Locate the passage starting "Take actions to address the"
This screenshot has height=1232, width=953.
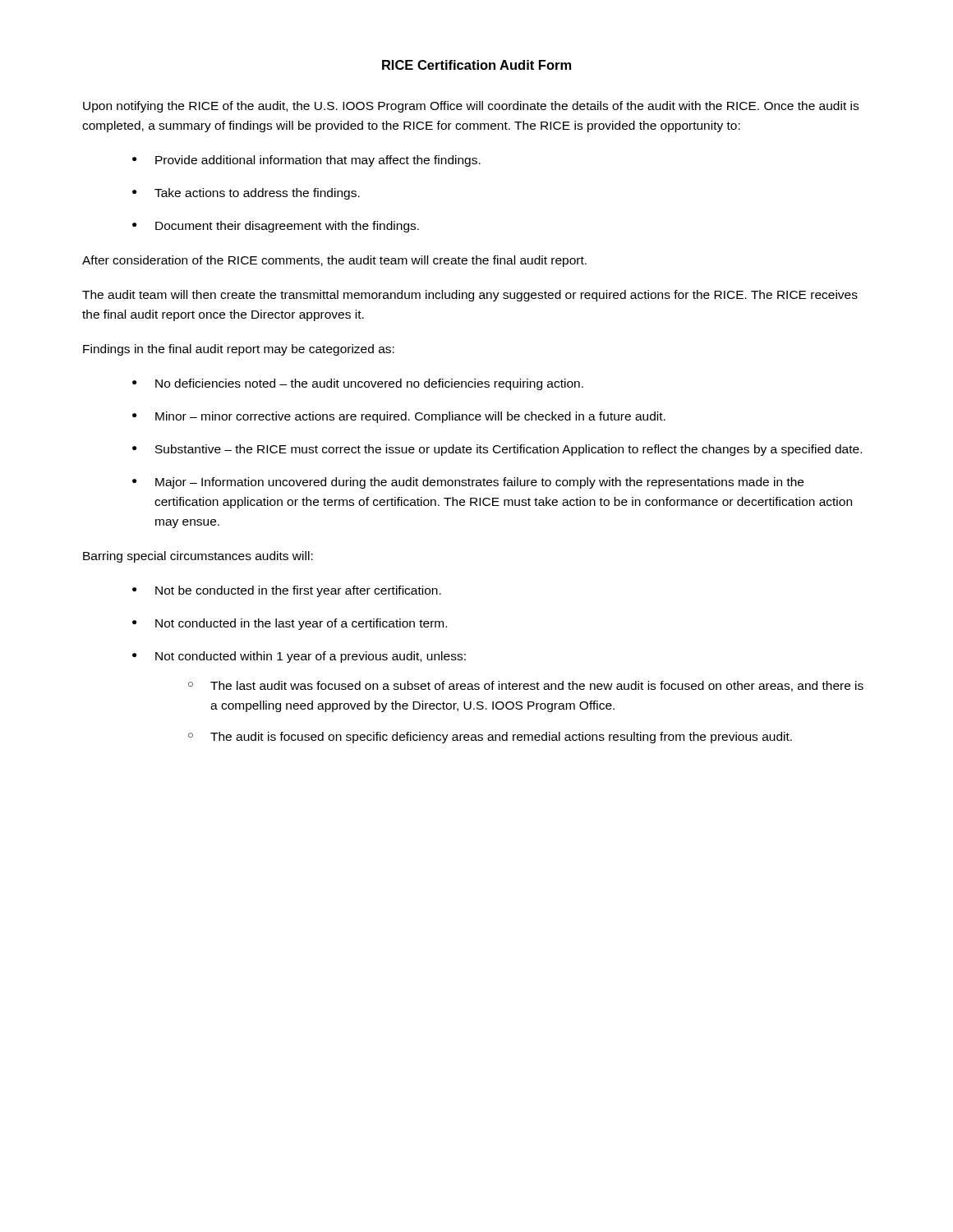click(x=257, y=193)
